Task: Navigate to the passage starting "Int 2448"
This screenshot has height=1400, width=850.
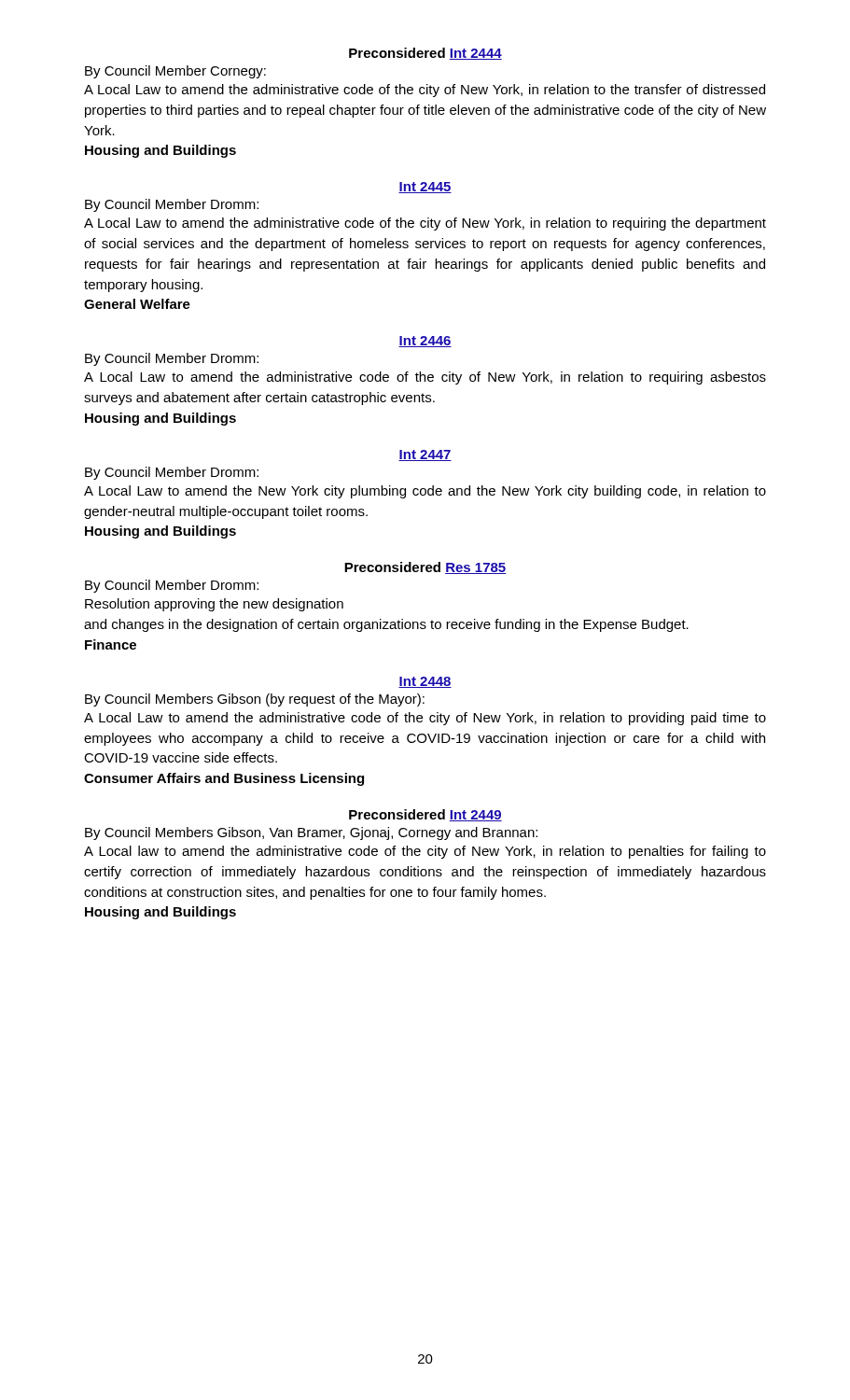Action: click(x=425, y=681)
